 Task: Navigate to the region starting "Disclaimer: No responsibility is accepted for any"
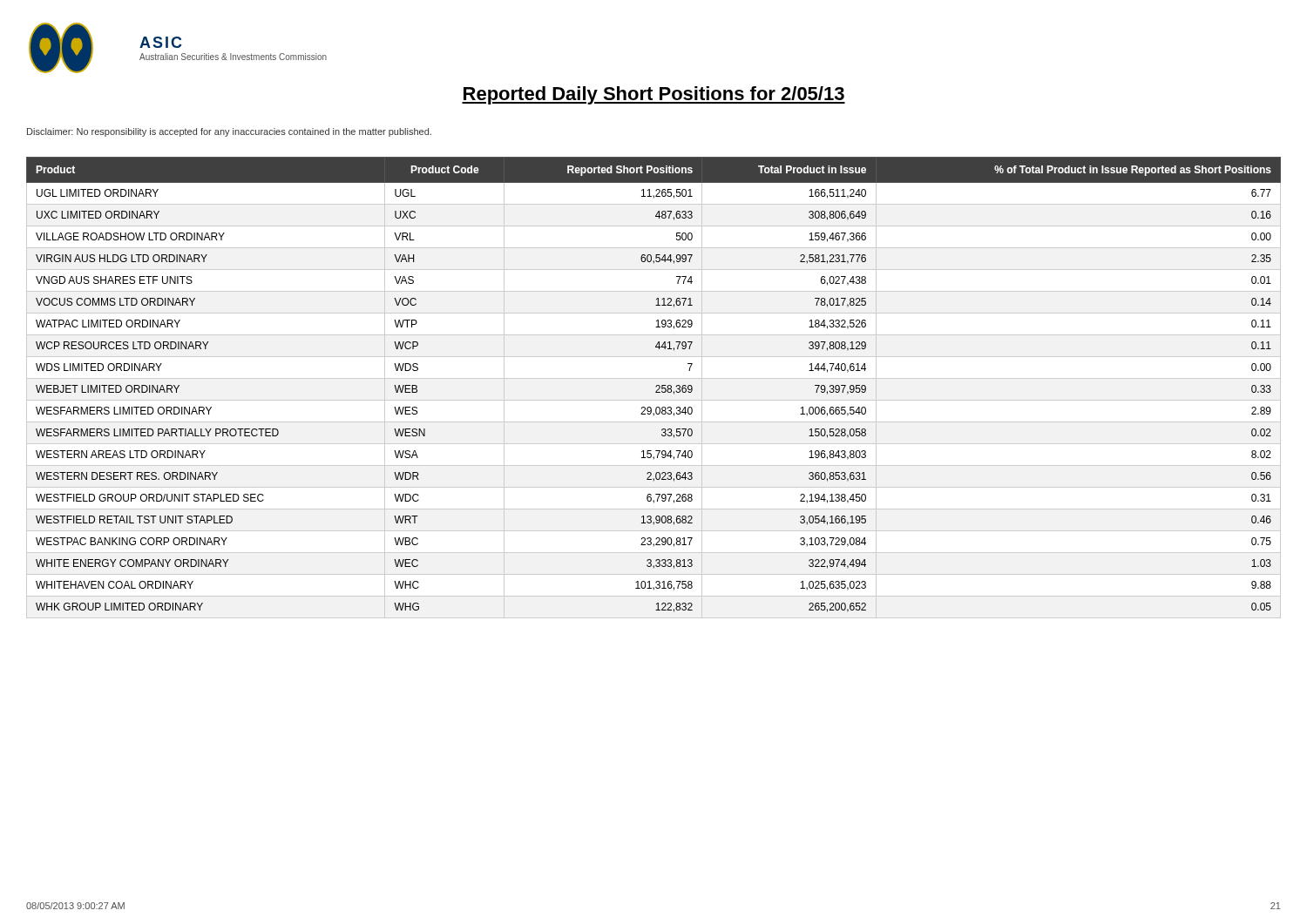coord(229,132)
